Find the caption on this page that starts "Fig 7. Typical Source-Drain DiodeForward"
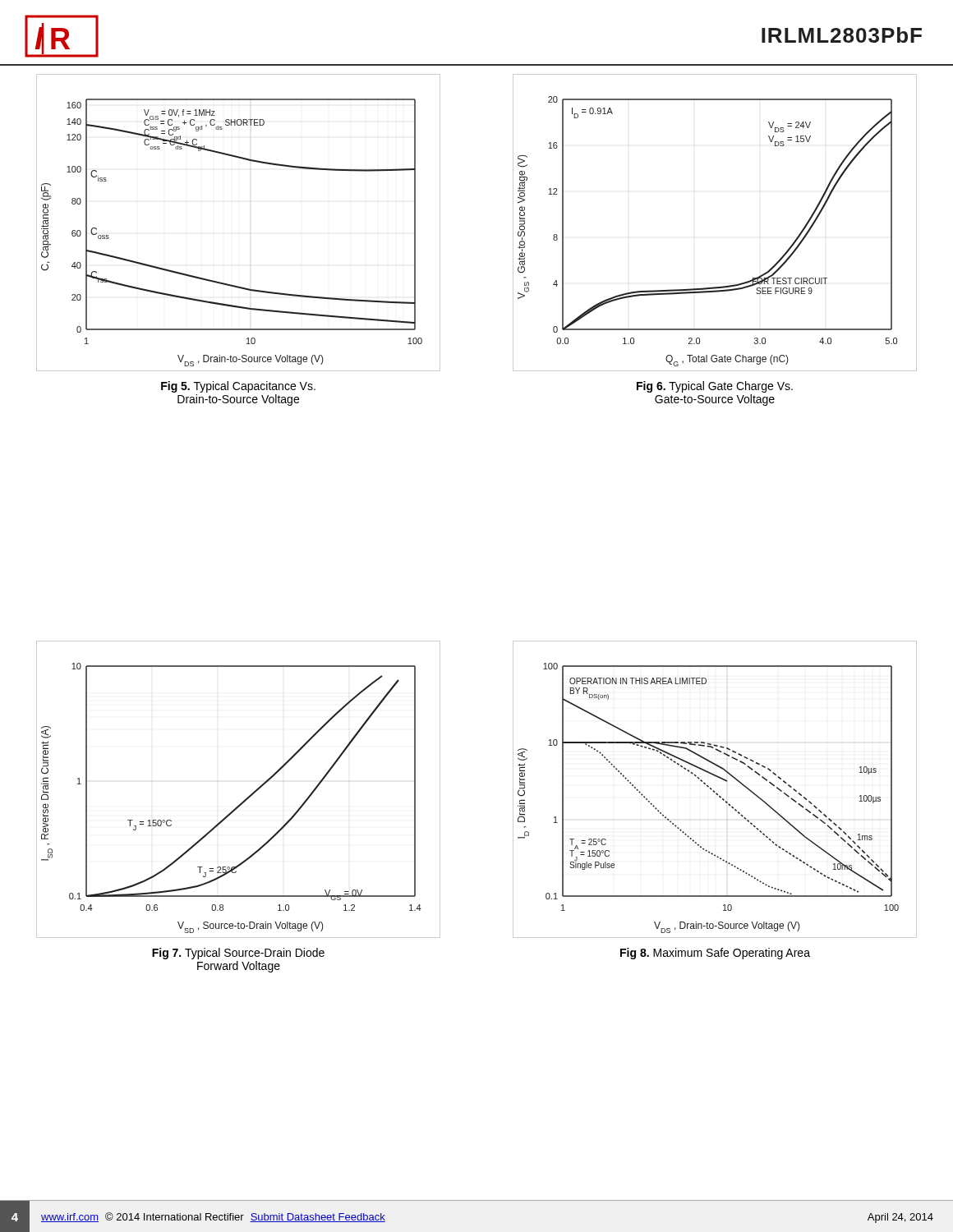 point(238,959)
